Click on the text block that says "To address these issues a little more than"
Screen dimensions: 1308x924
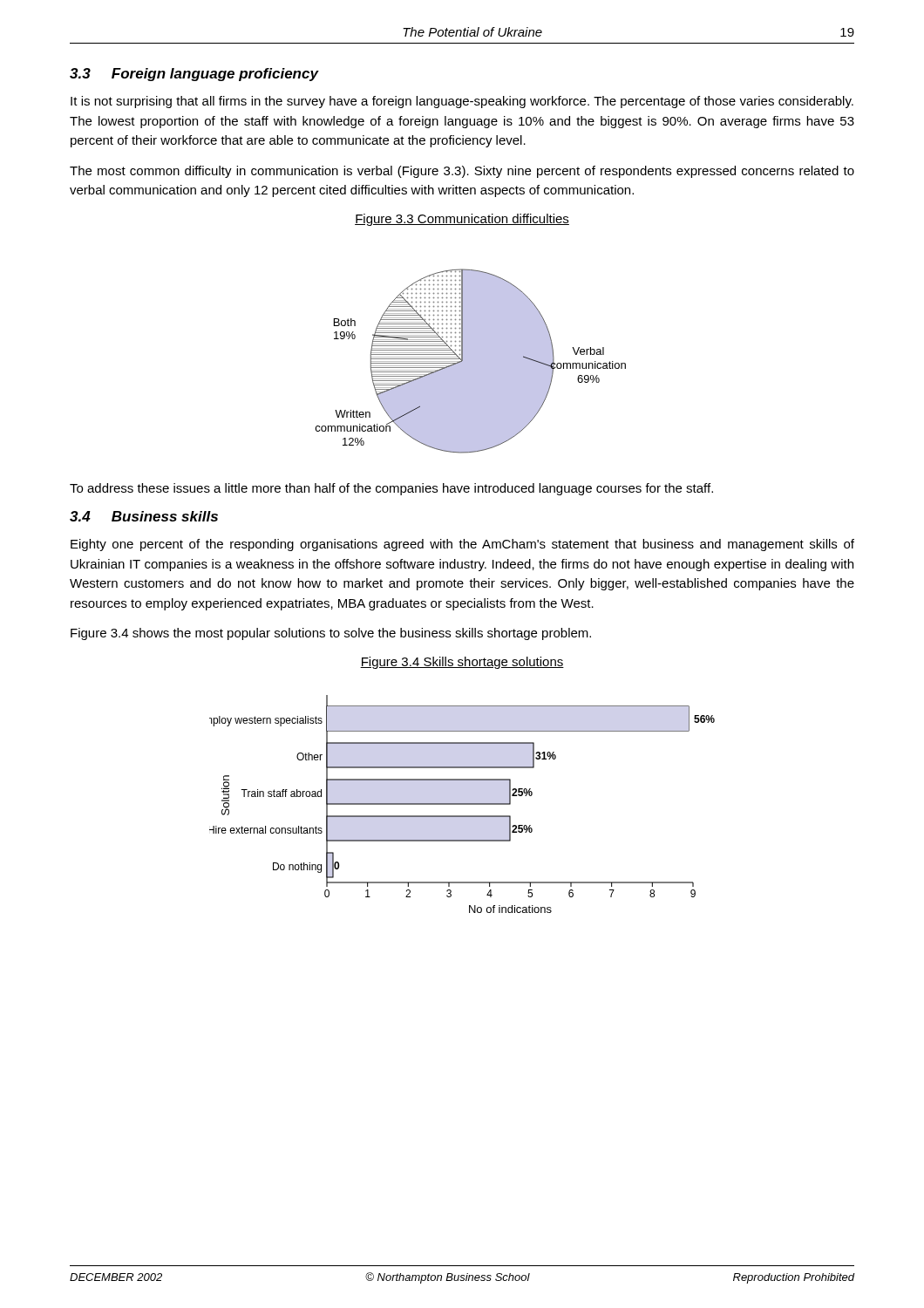coord(392,487)
